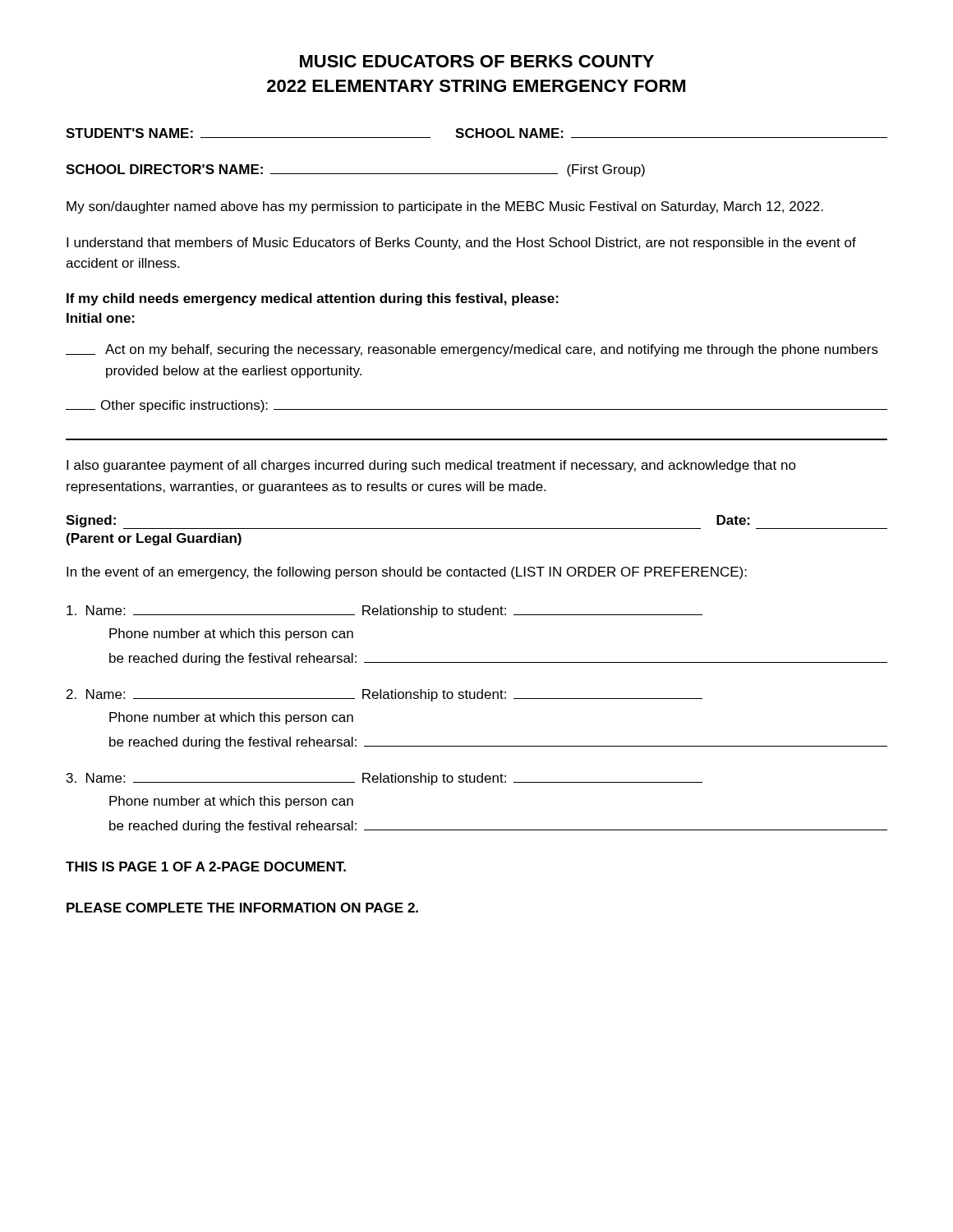Select the text block with the text "SCHOOL DIRECTOR'S NAME: (First"
Image resolution: width=953 pixels, height=1232 pixels.
coord(356,168)
